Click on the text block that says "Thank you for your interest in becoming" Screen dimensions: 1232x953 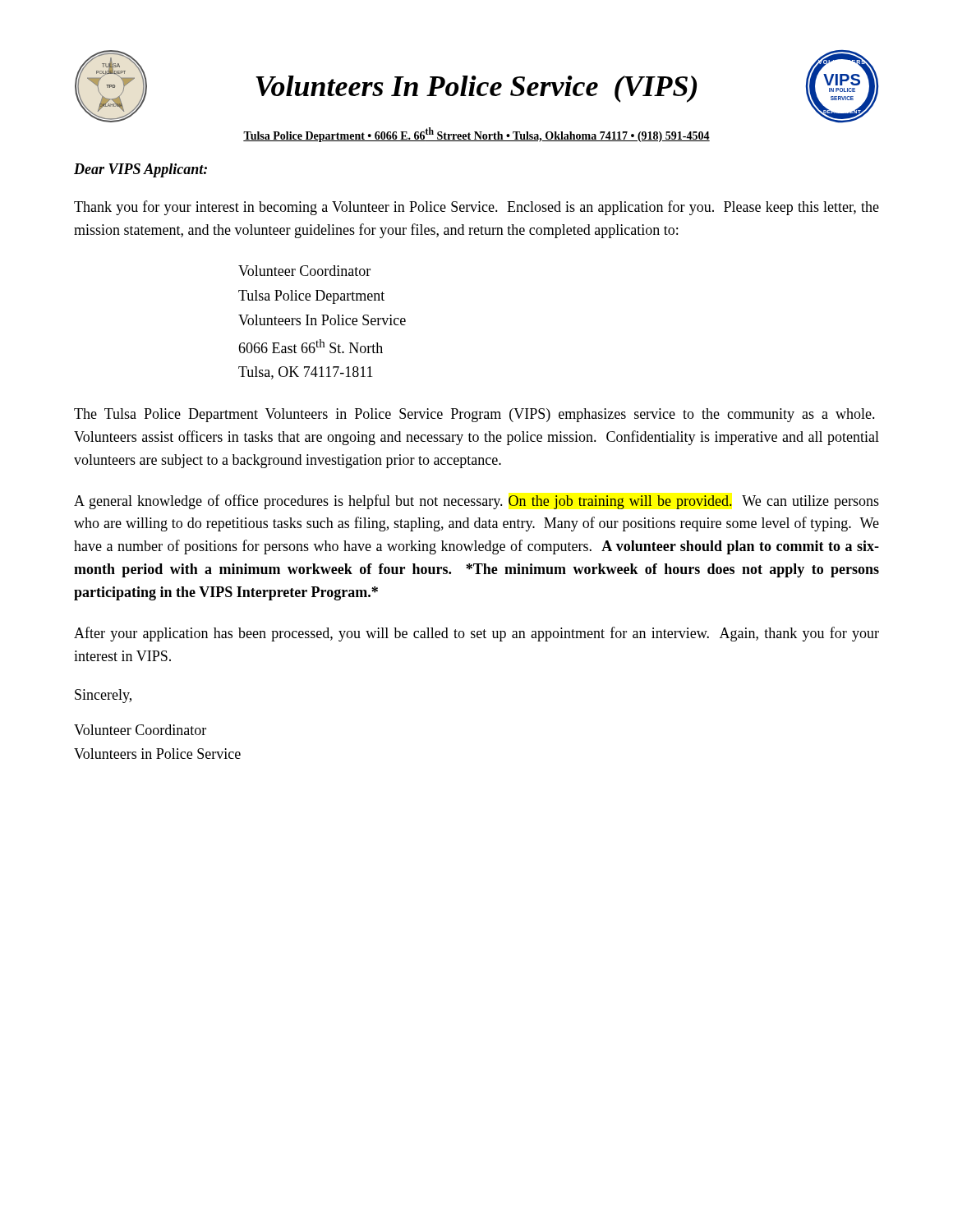[476, 218]
